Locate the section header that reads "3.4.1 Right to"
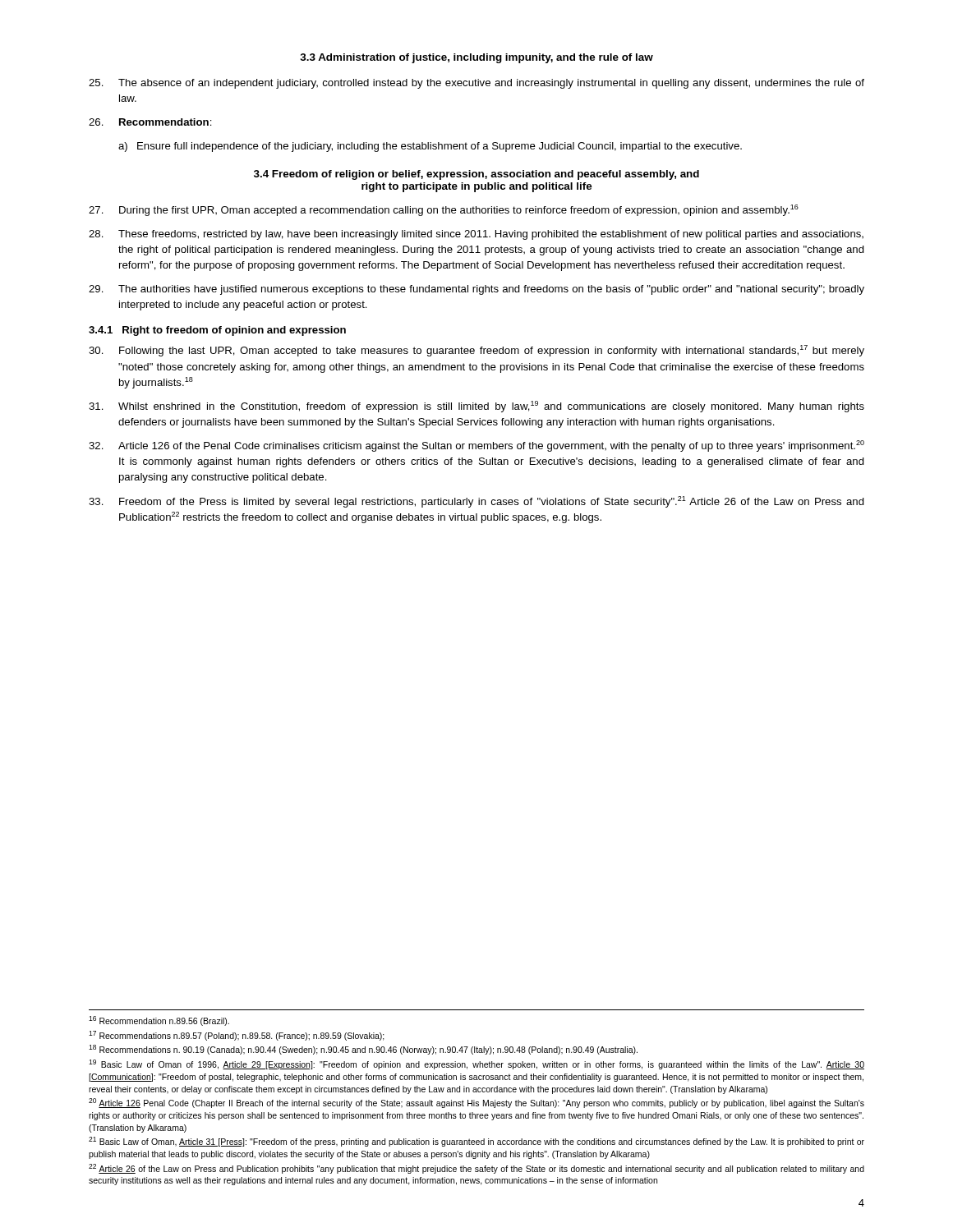 (218, 330)
